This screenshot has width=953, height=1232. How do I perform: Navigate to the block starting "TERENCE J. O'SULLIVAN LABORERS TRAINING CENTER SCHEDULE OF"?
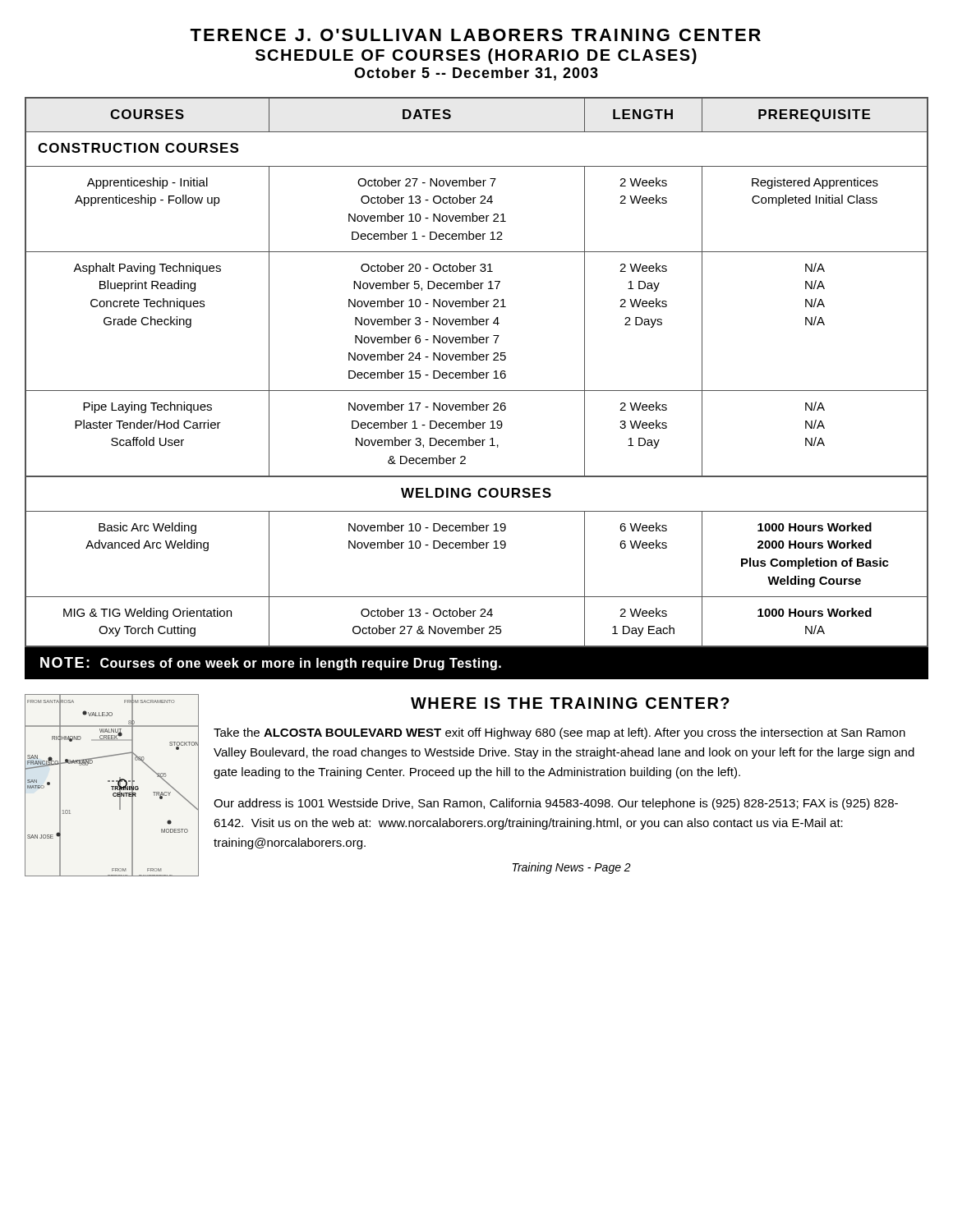coord(476,53)
